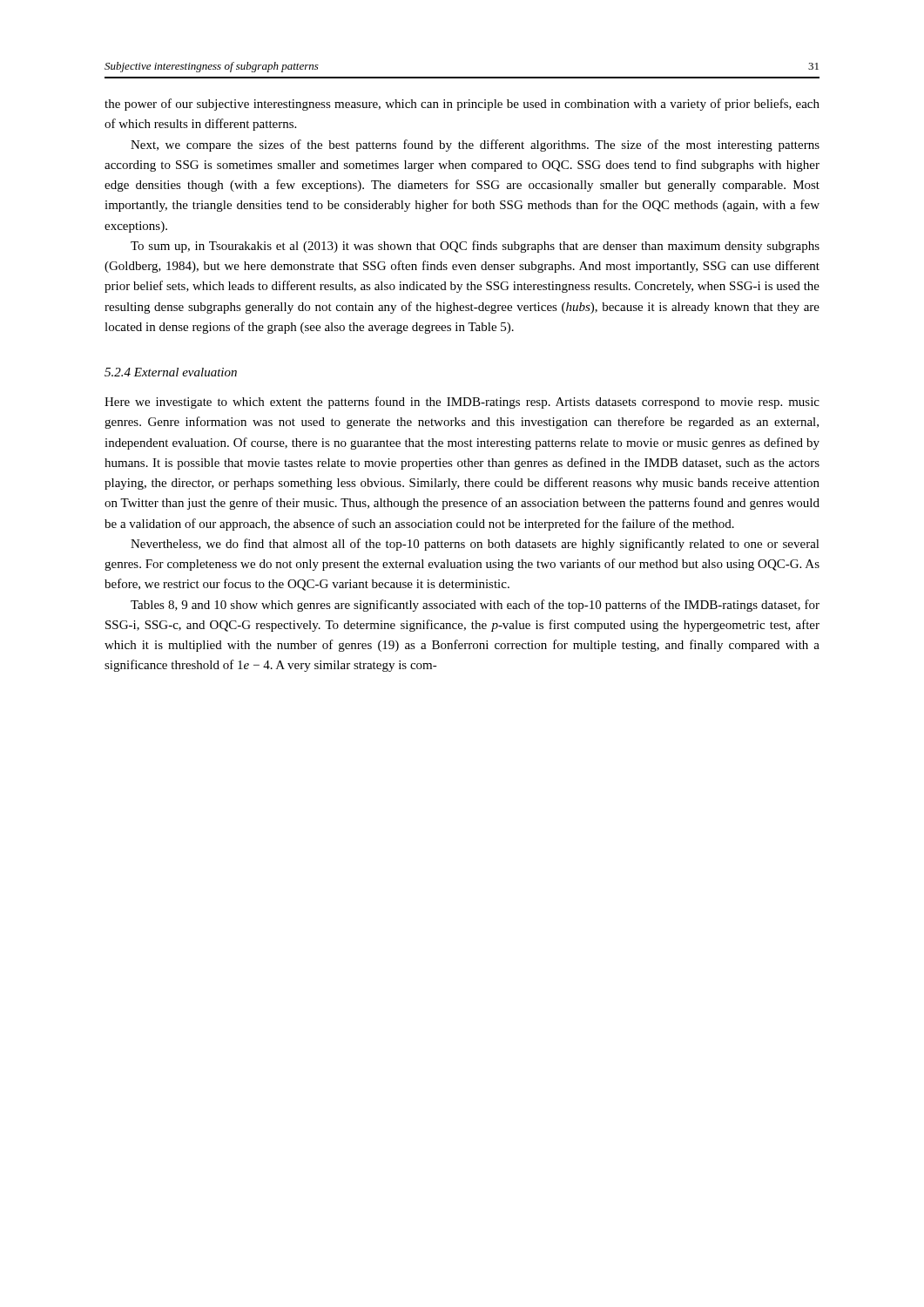Point to the region starting "5.2.4 External evaluation"

[171, 372]
